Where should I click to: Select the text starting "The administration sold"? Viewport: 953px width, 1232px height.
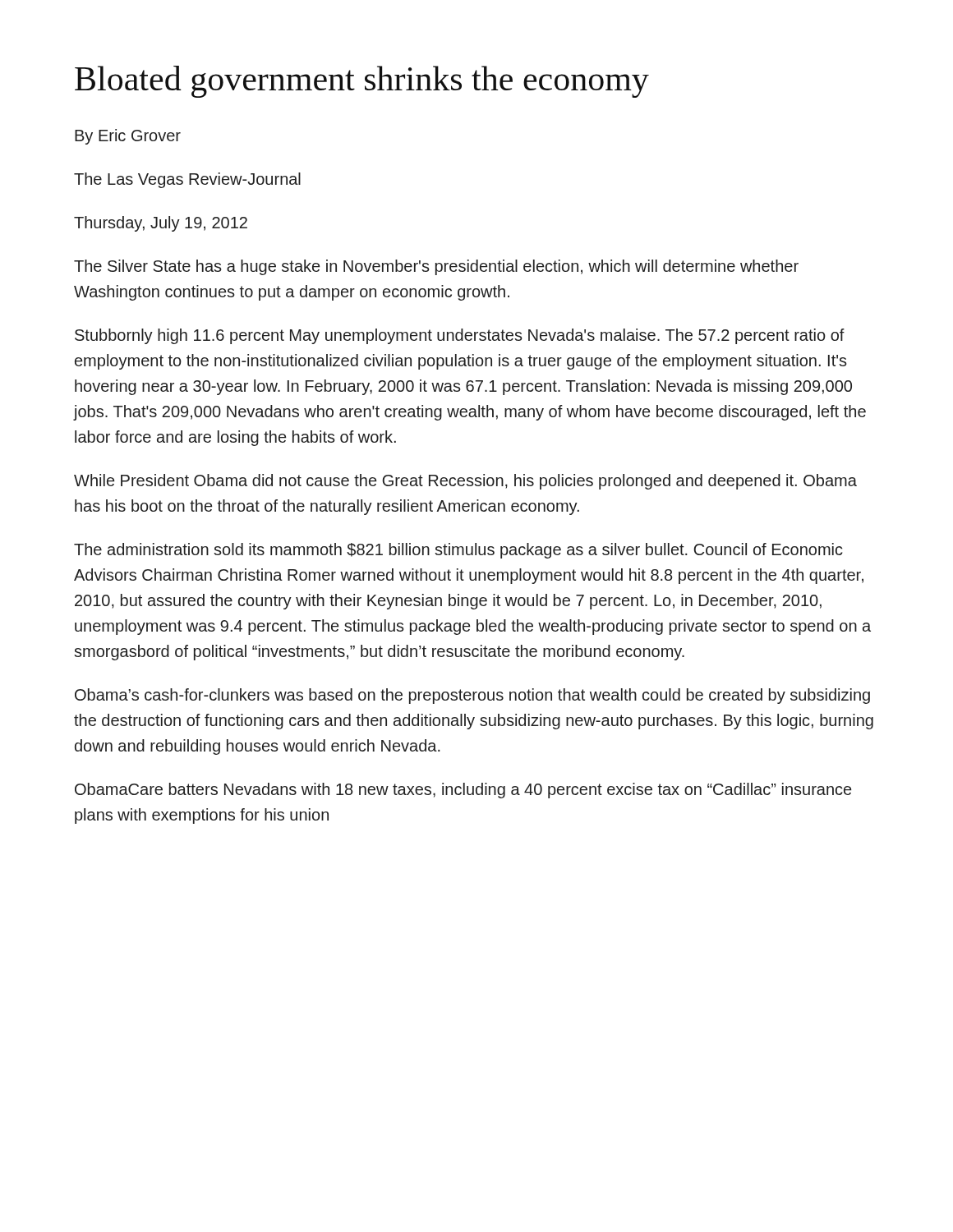(472, 601)
